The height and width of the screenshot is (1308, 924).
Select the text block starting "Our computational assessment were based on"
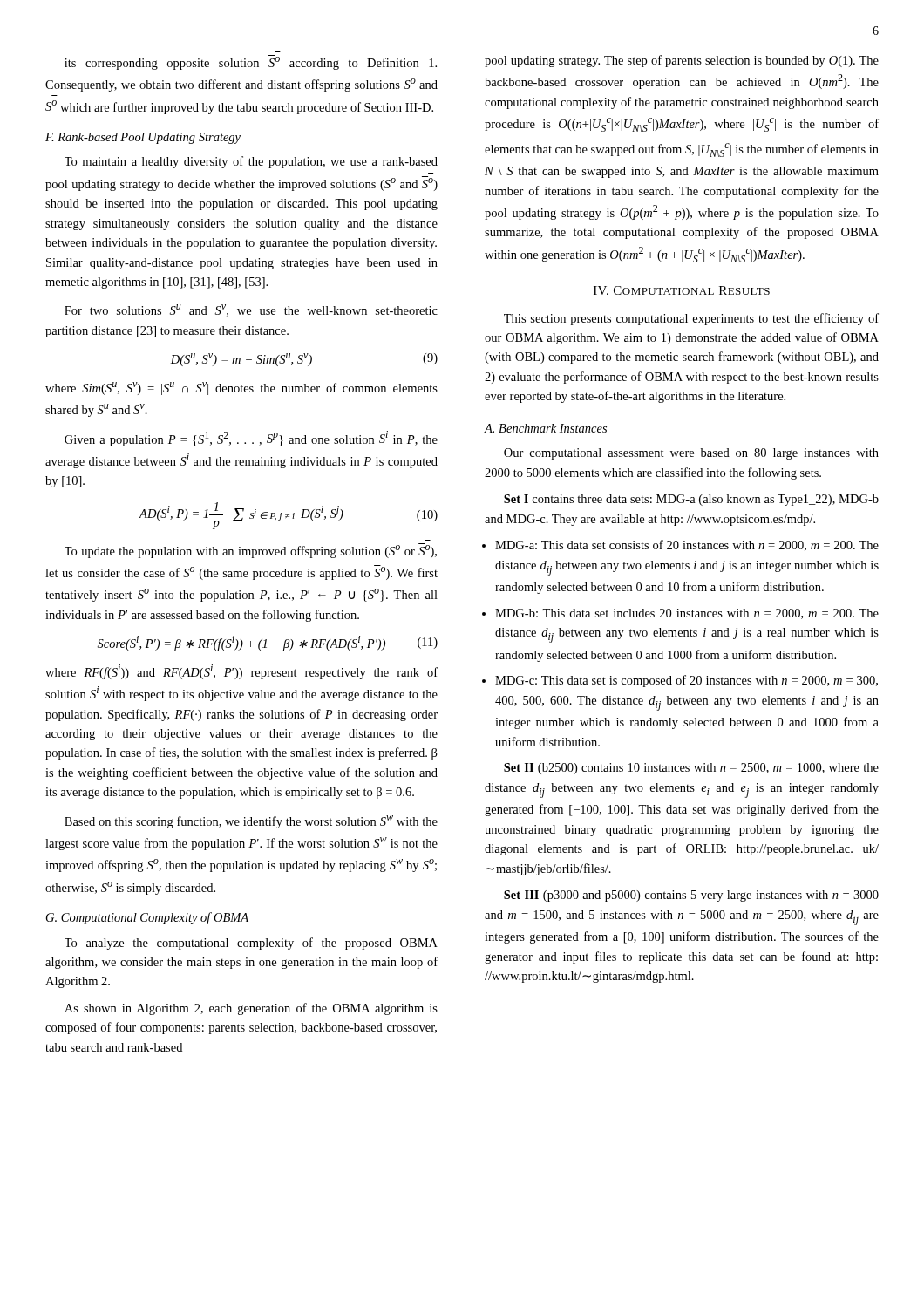tap(682, 463)
